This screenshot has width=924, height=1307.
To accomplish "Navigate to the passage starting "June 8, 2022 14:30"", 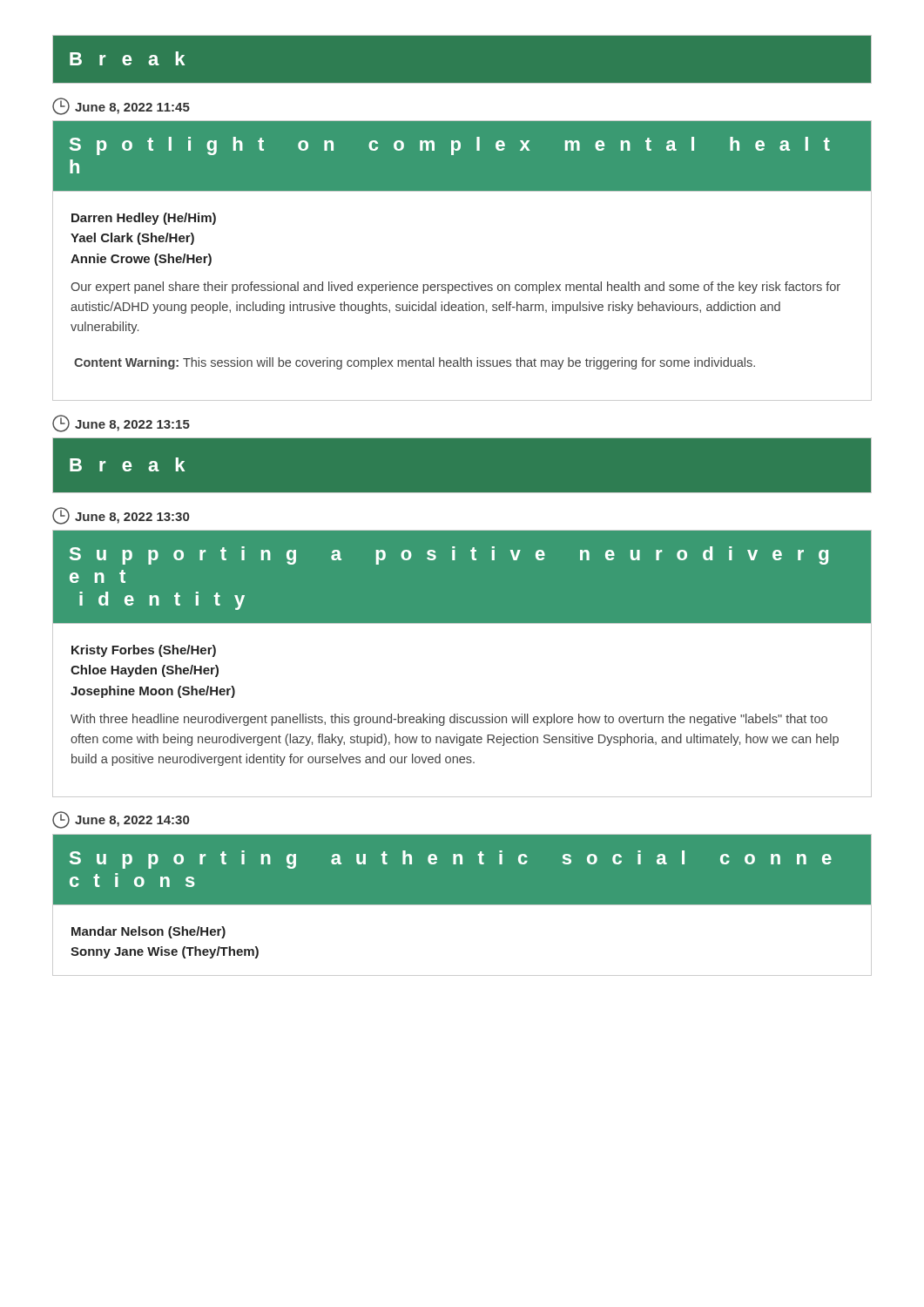I will [x=121, y=820].
